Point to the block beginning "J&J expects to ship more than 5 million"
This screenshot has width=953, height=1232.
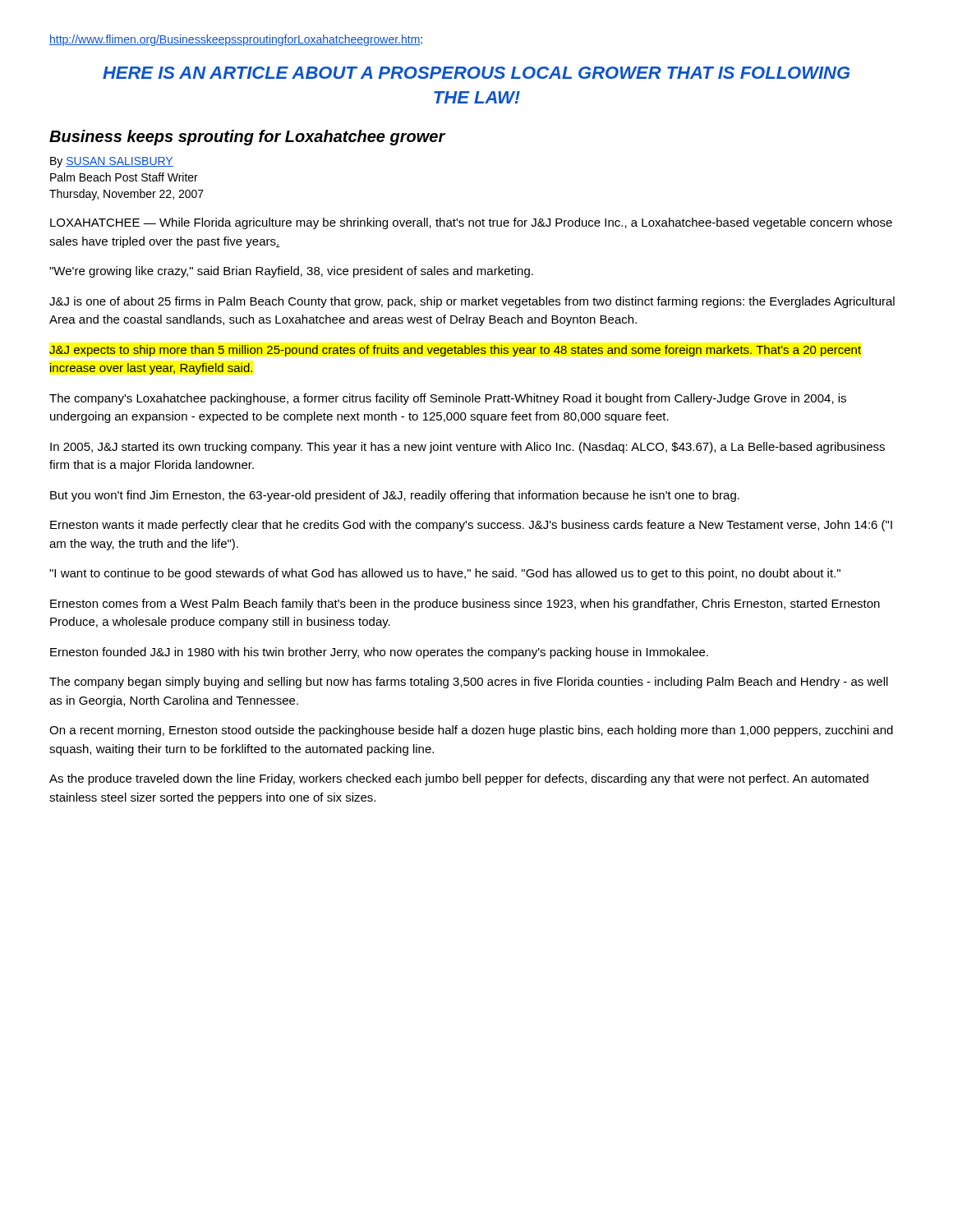[x=455, y=359]
